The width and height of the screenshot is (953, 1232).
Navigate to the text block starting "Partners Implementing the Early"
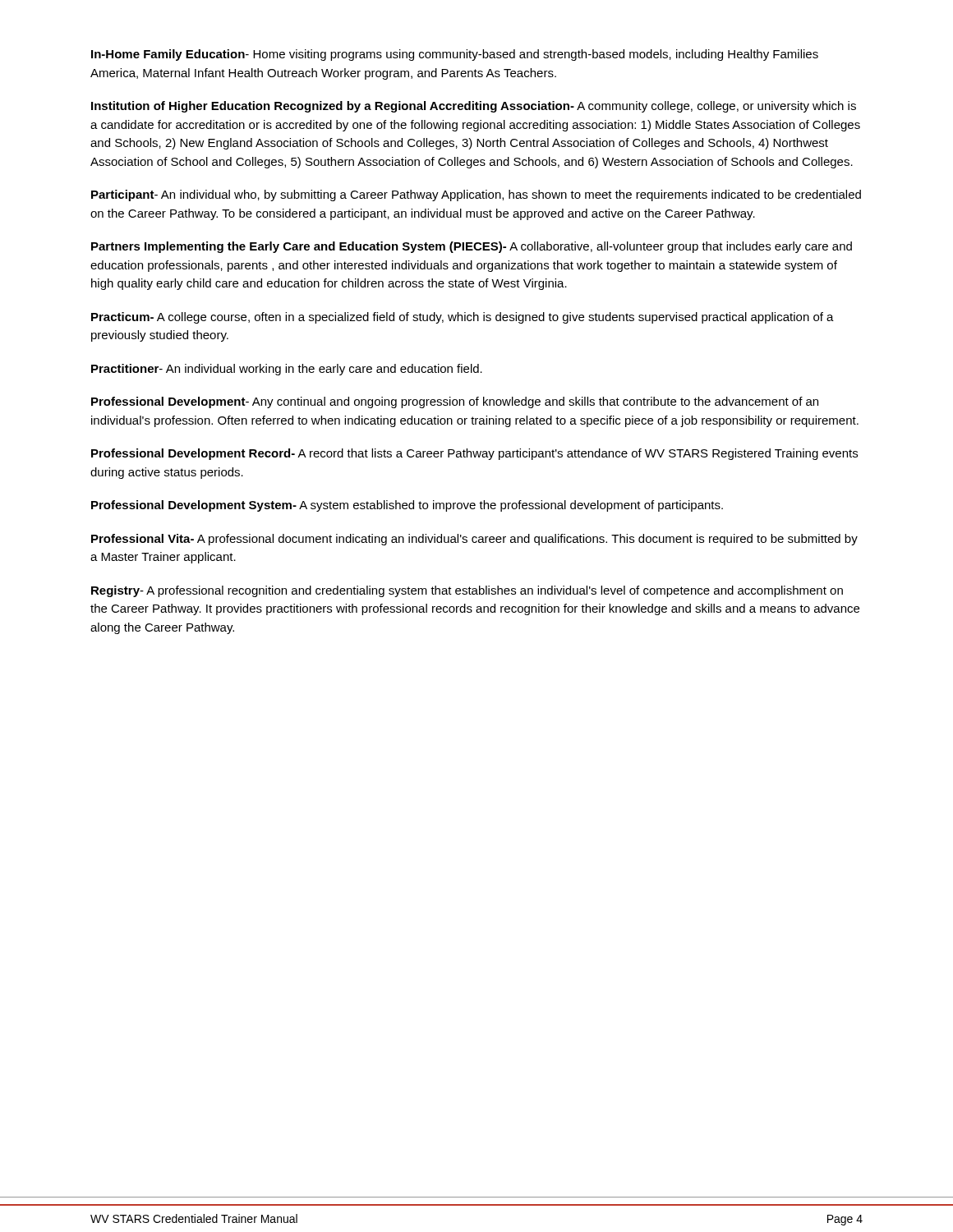(x=471, y=264)
